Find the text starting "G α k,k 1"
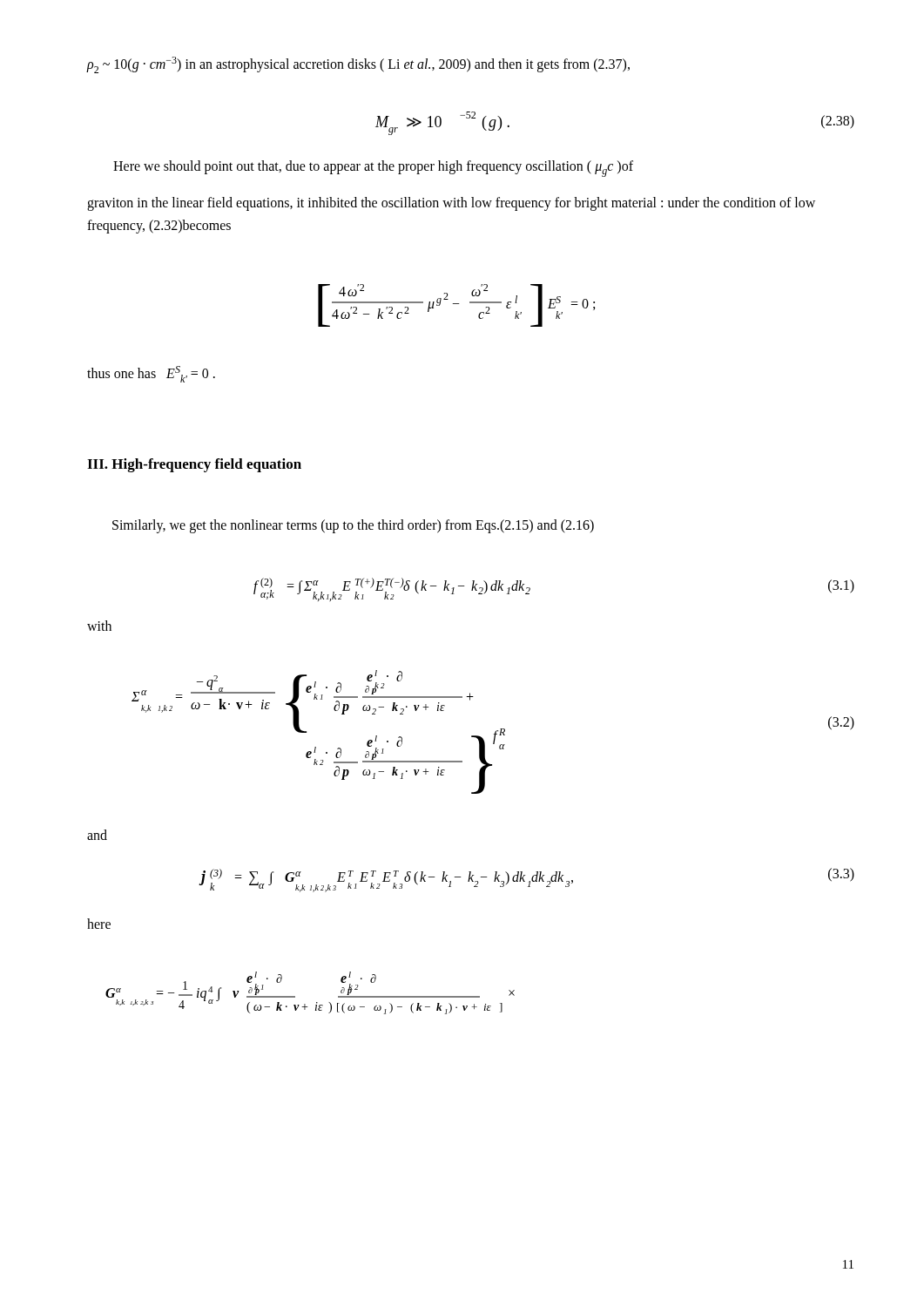 [471, 991]
